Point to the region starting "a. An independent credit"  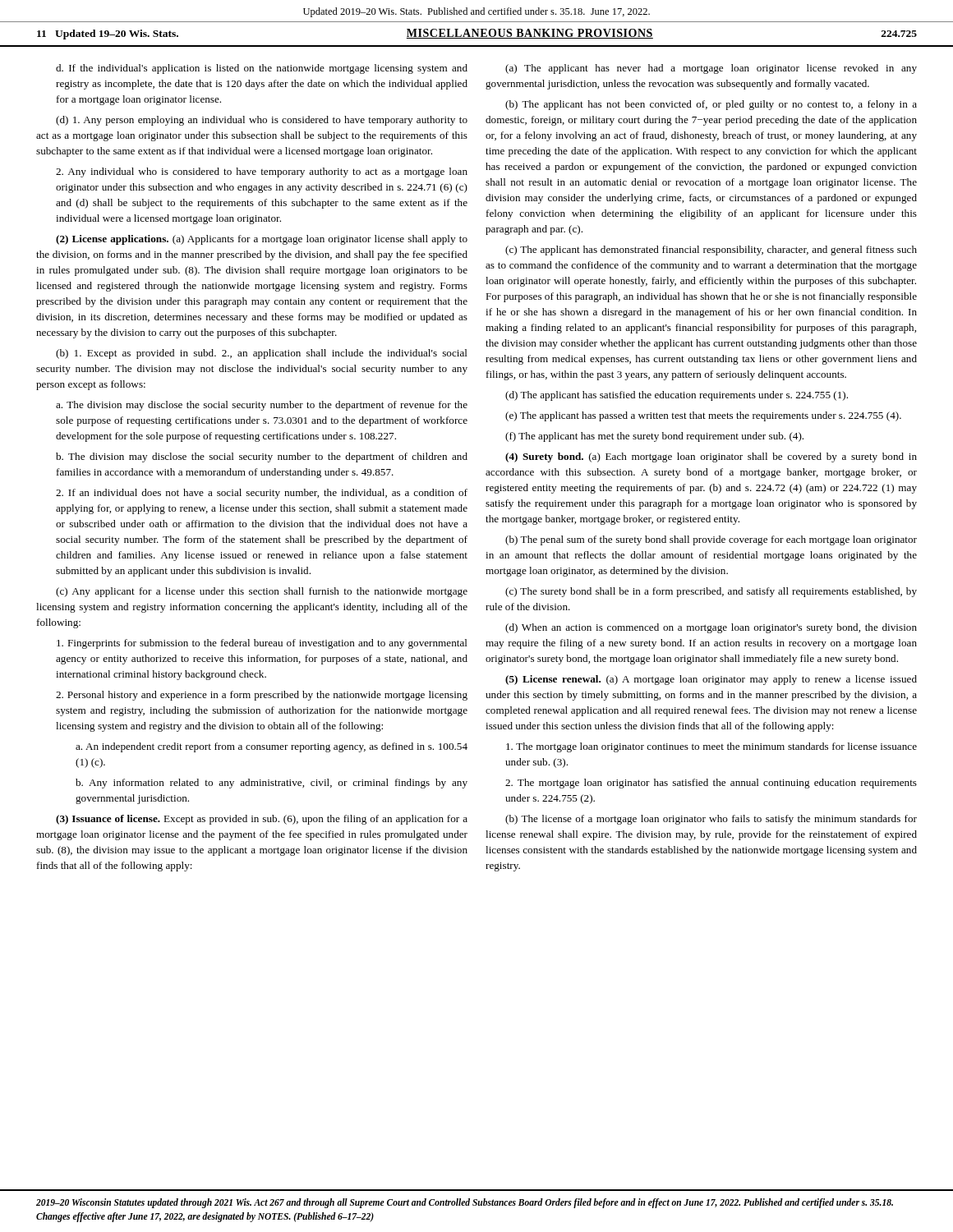[252, 754]
